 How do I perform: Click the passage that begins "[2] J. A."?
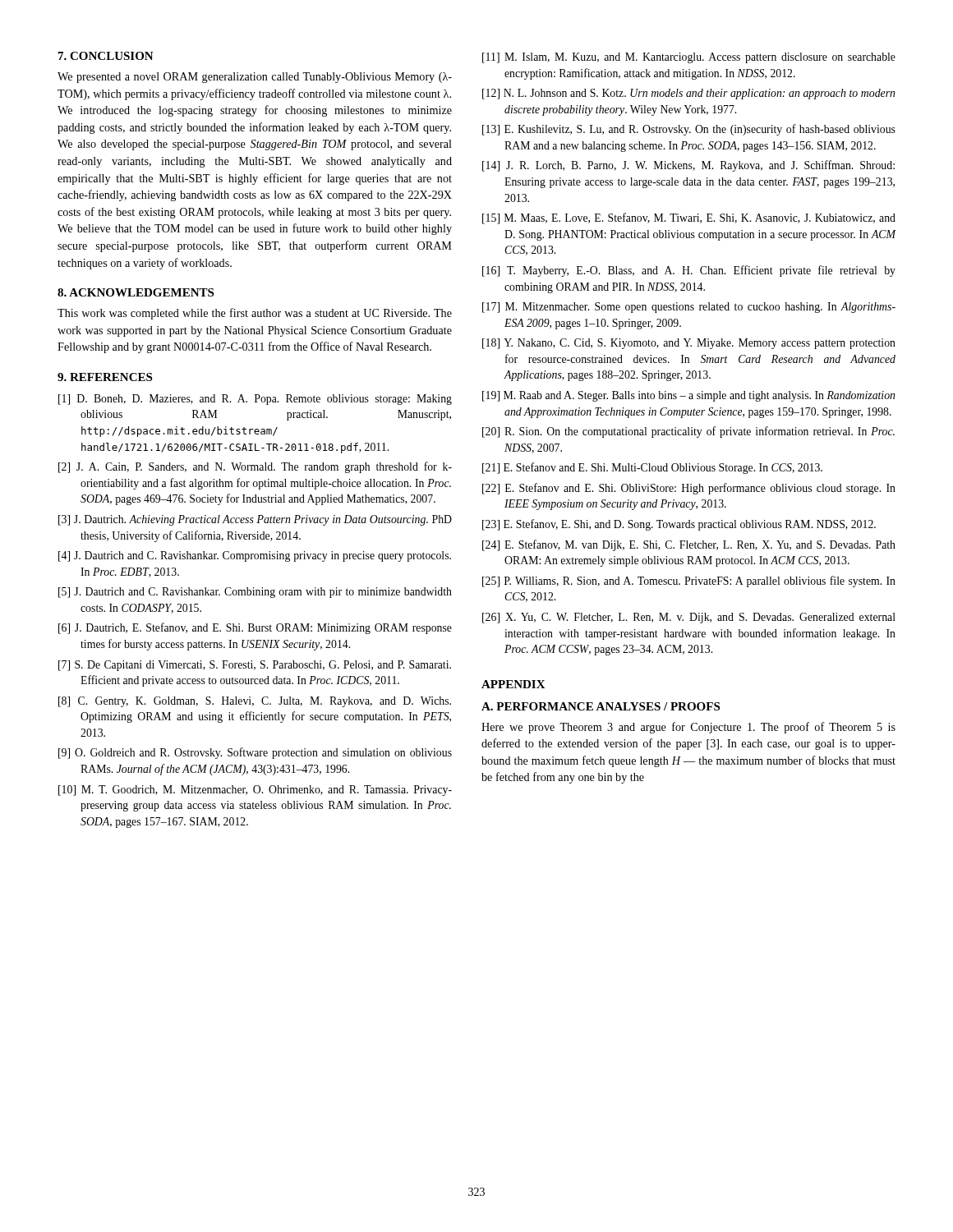pos(255,483)
